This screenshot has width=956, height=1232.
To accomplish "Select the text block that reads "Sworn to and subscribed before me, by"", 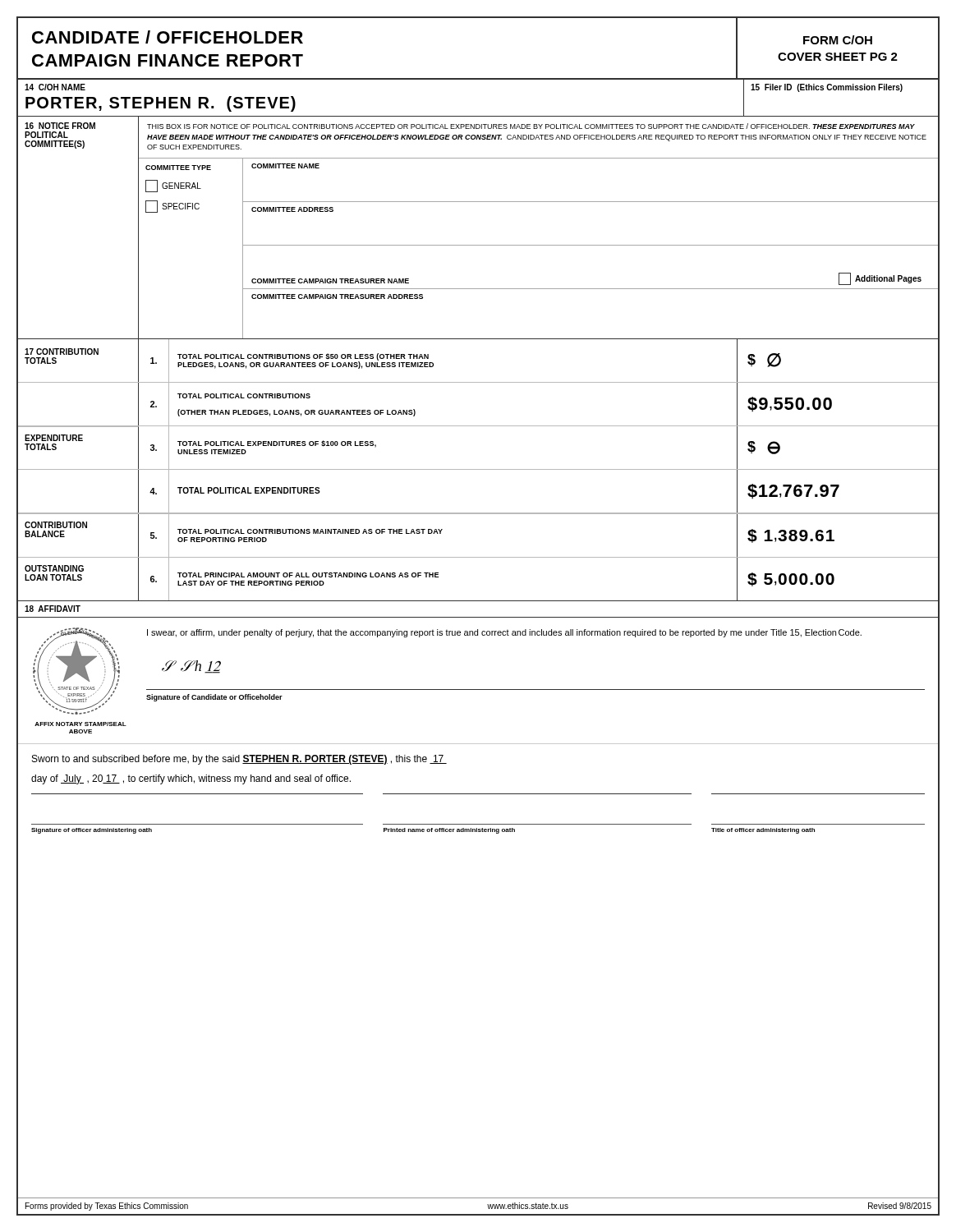I will point(239,769).
